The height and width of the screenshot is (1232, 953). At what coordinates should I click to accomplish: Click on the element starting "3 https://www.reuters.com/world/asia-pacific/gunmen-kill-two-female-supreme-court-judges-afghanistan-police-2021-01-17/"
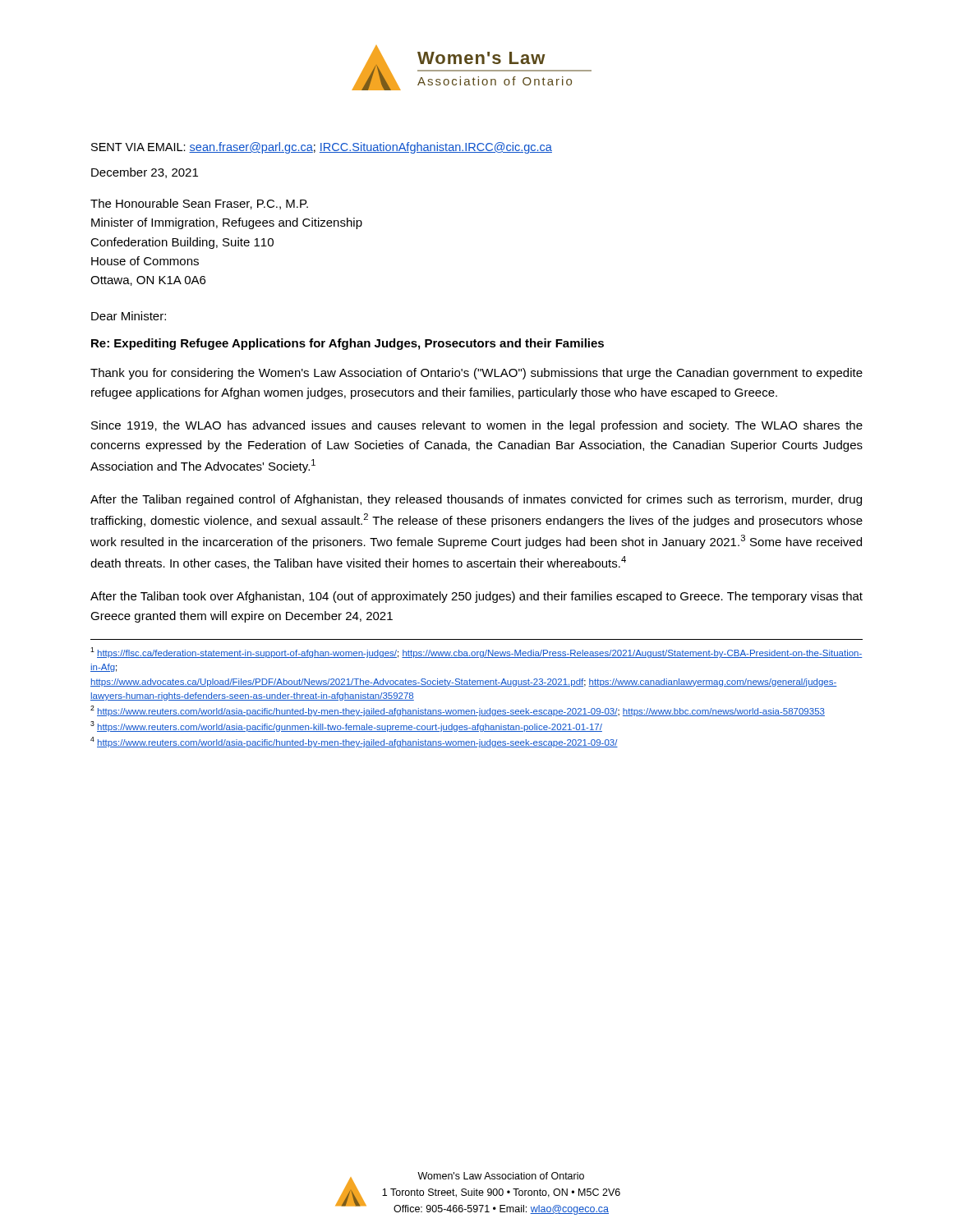(x=346, y=726)
